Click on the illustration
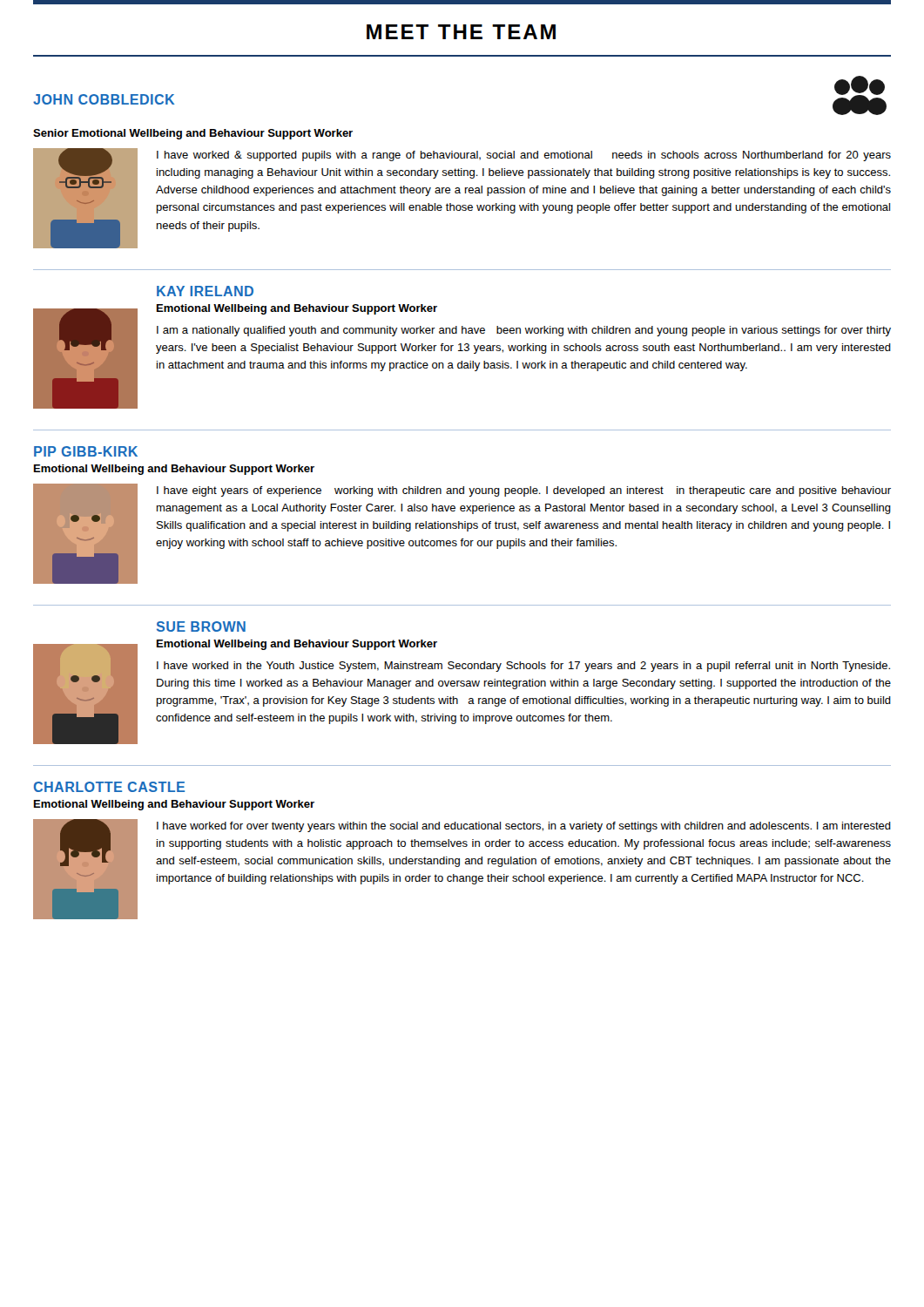The height and width of the screenshot is (1307, 924). 860,100
